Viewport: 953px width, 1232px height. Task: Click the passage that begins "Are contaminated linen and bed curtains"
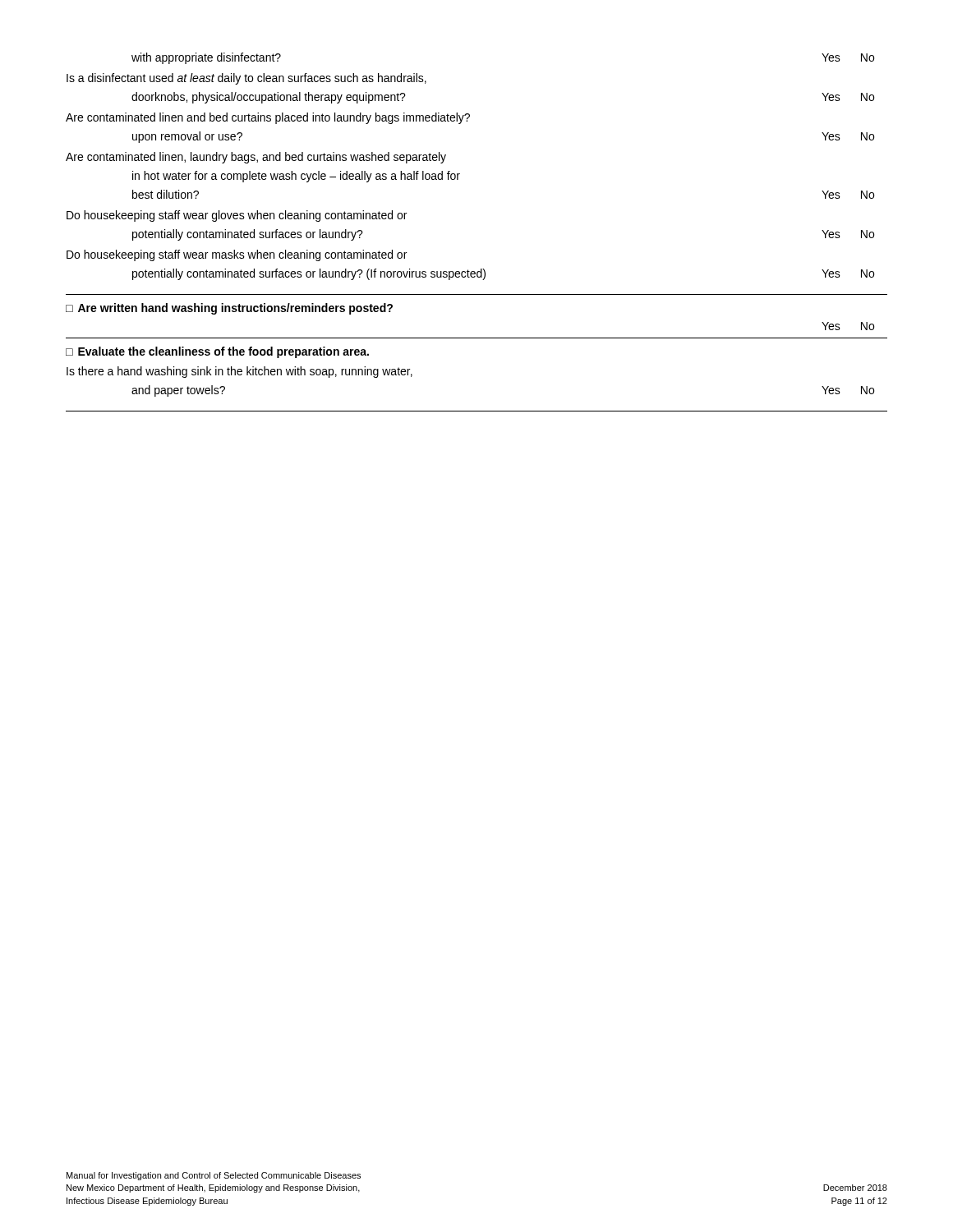pos(444,118)
